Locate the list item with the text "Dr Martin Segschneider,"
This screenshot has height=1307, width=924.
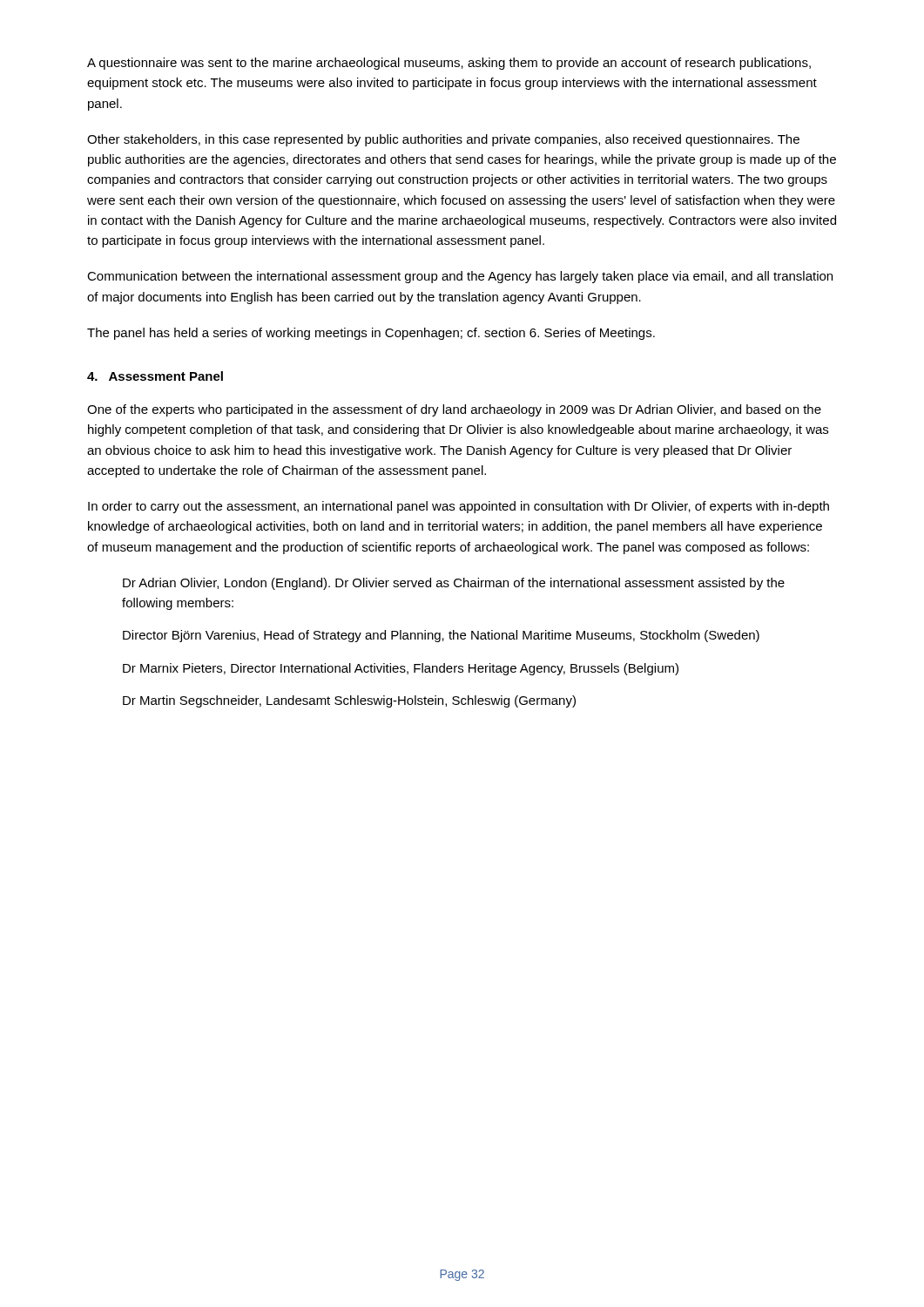(349, 700)
